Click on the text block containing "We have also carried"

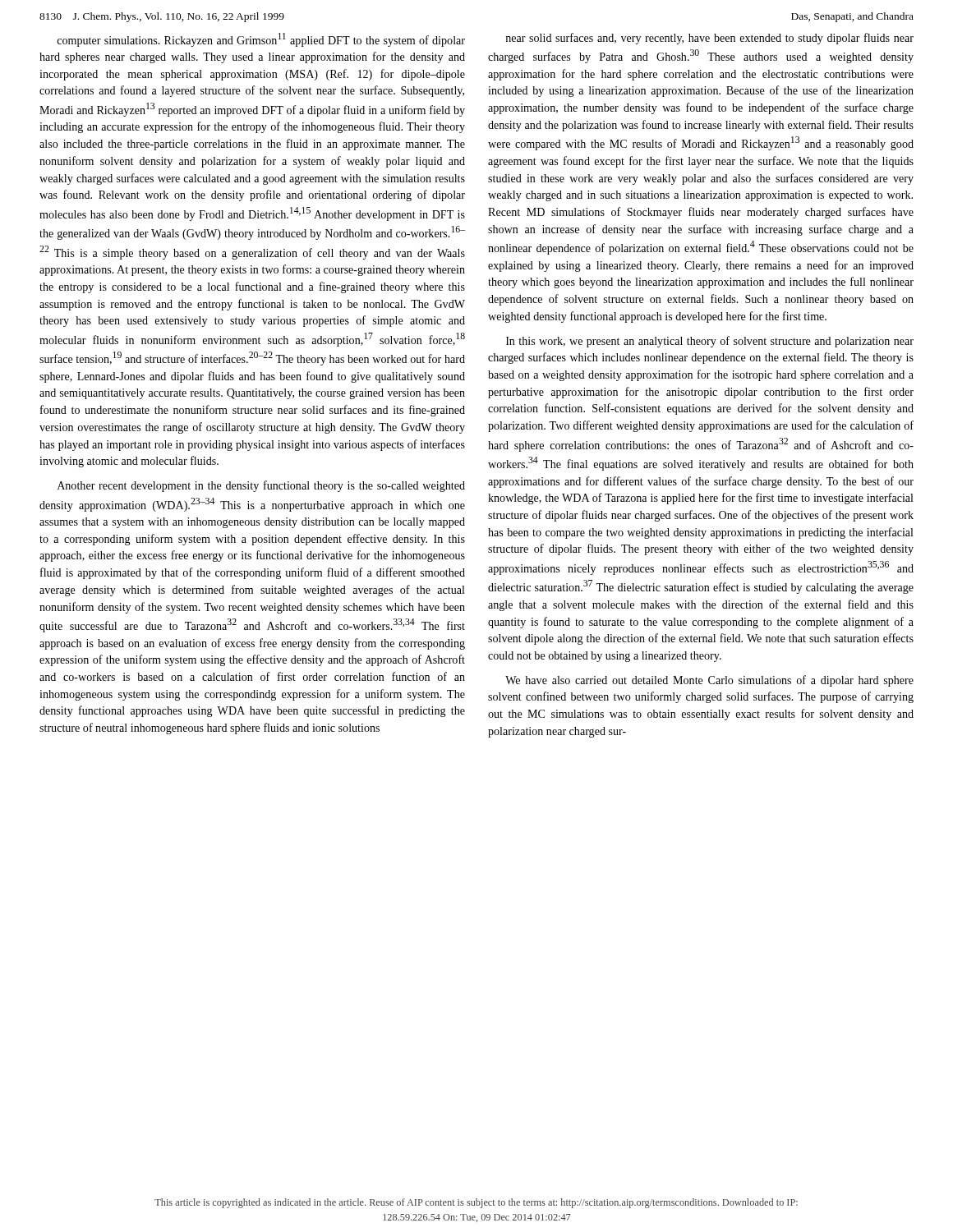[x=701, y=706]
